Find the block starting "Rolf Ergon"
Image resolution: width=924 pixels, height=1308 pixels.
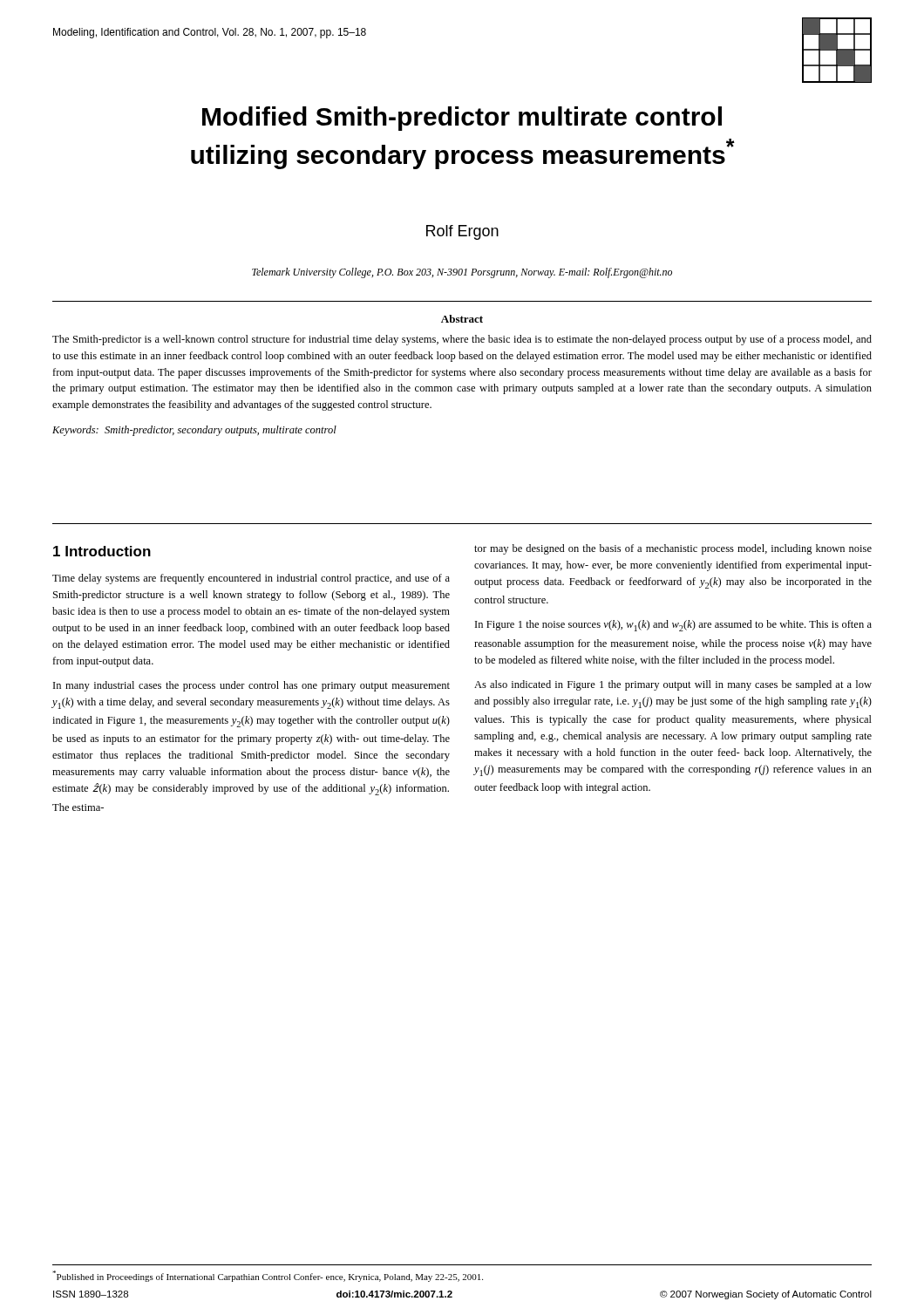point(462,231)
